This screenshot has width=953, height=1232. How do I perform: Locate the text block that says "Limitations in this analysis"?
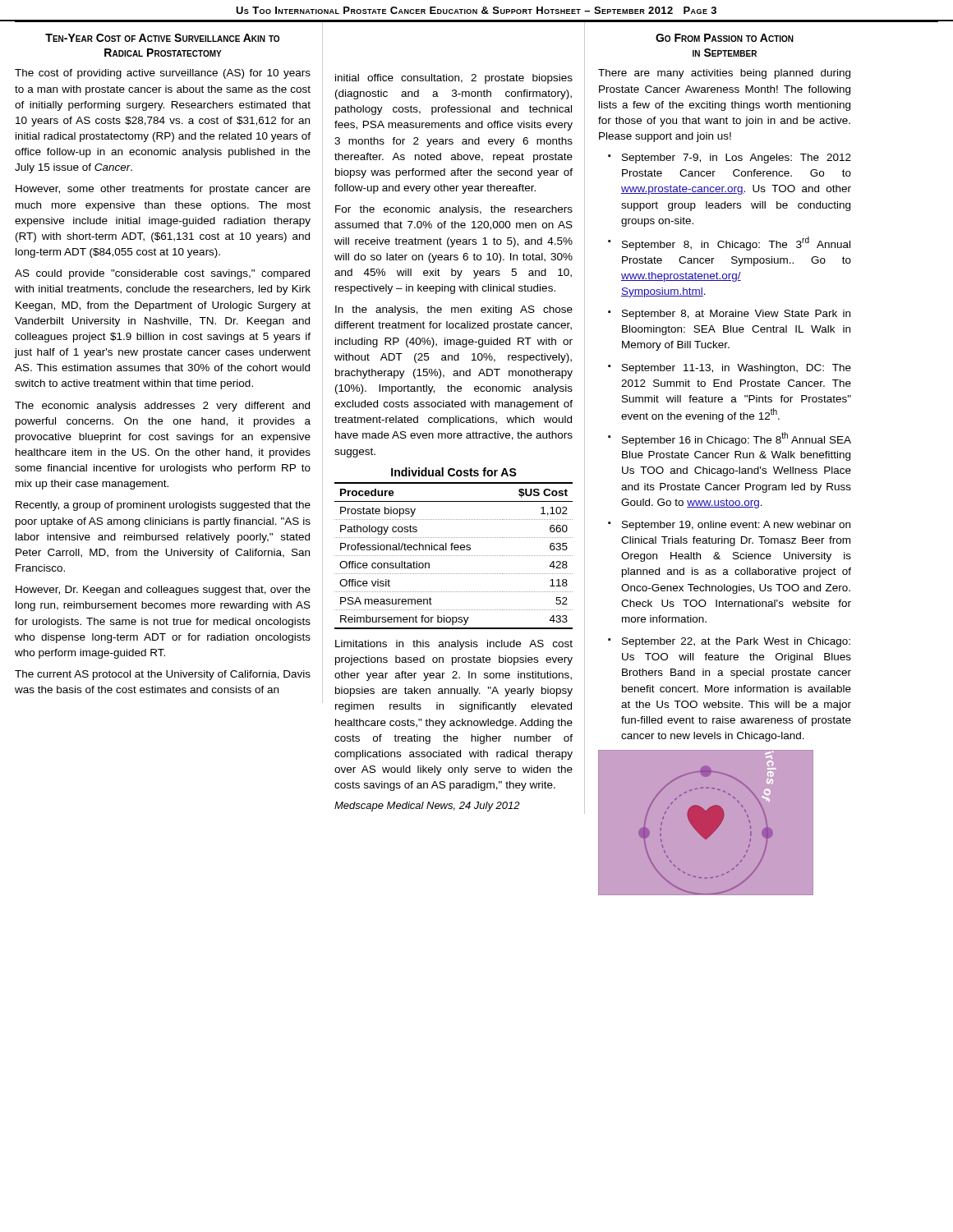(x=454, y=714)
